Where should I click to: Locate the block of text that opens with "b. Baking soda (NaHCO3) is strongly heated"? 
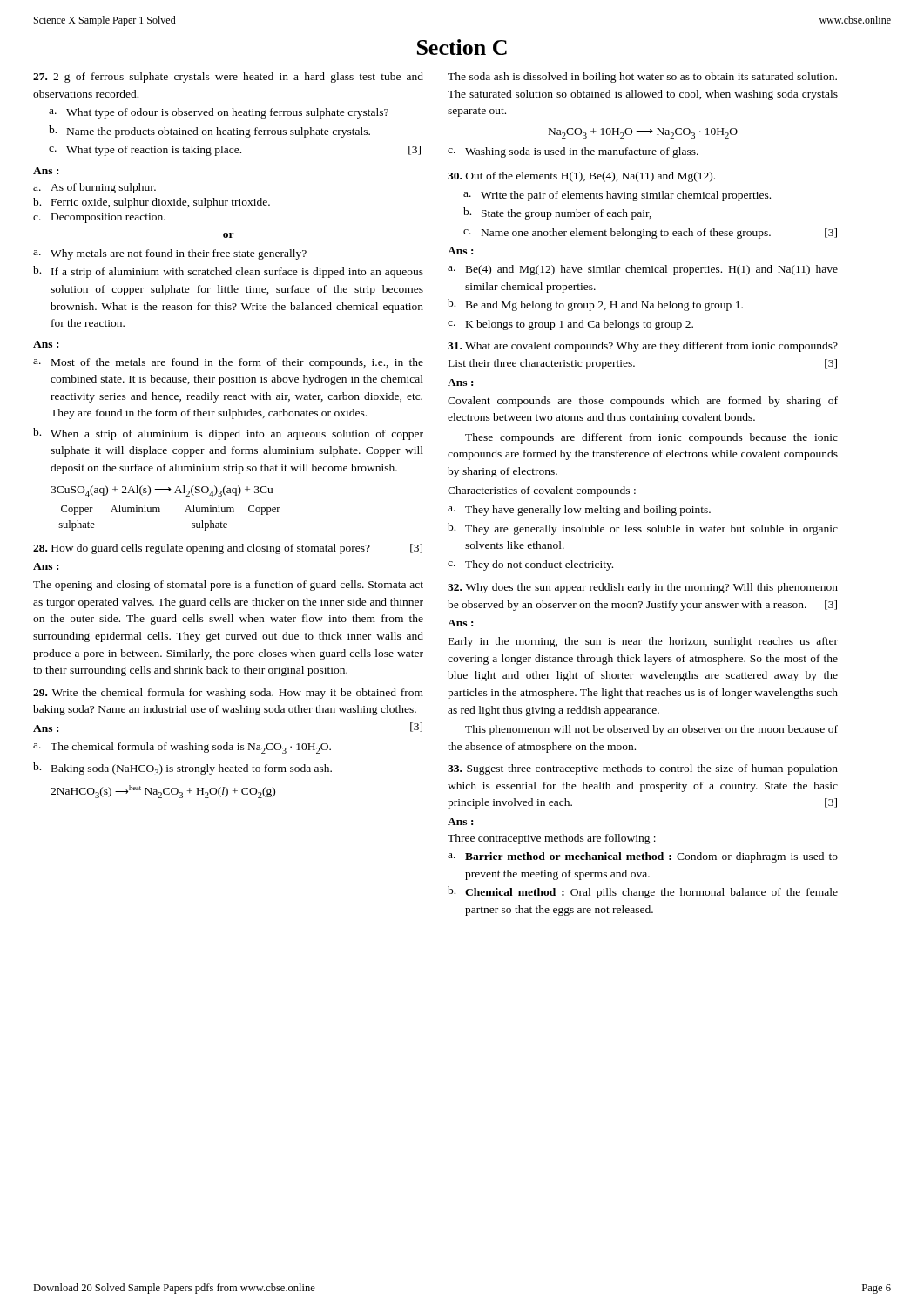pyautogui.click(x=228, y=781)
